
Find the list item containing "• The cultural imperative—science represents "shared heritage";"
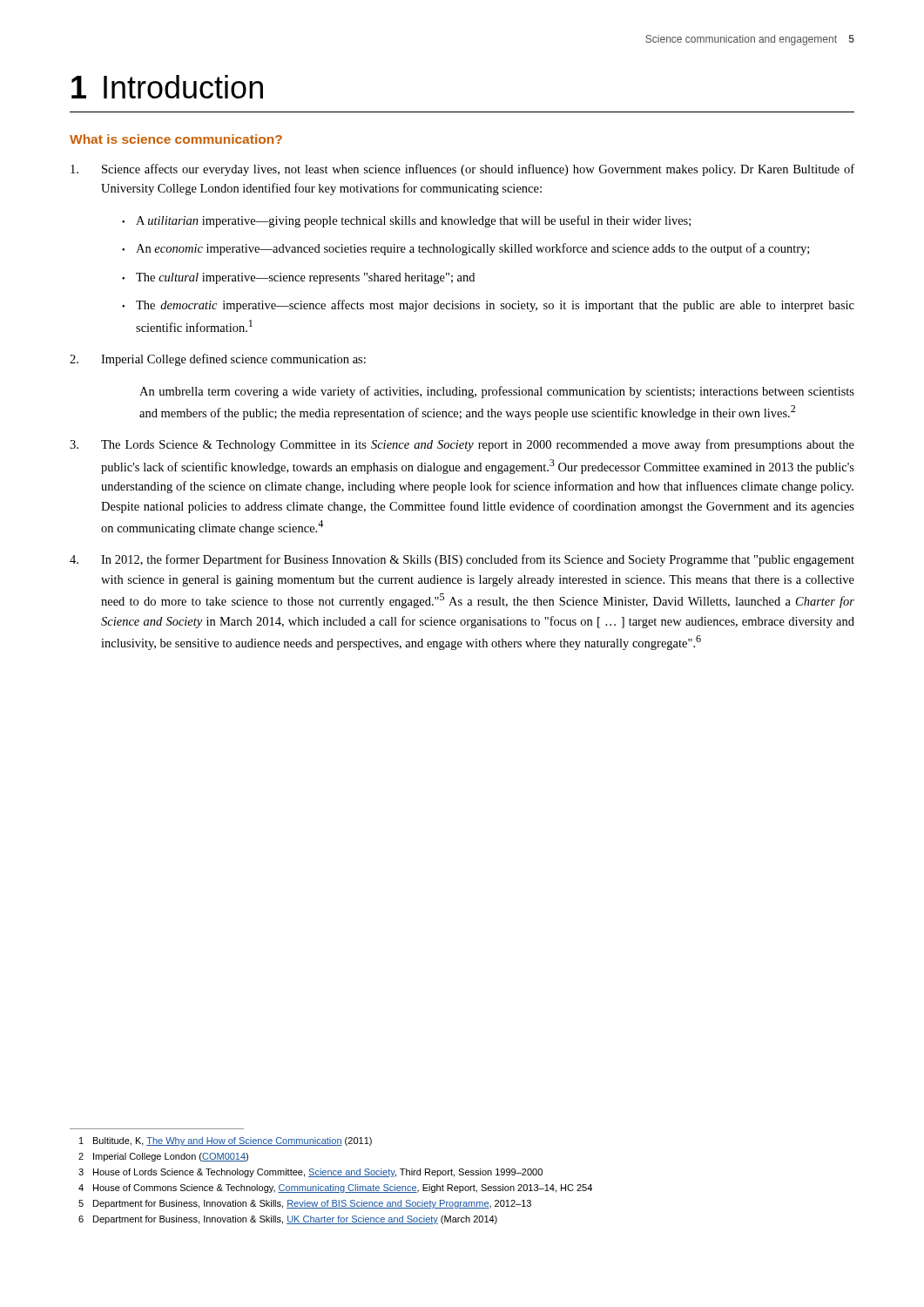point(298,278)
